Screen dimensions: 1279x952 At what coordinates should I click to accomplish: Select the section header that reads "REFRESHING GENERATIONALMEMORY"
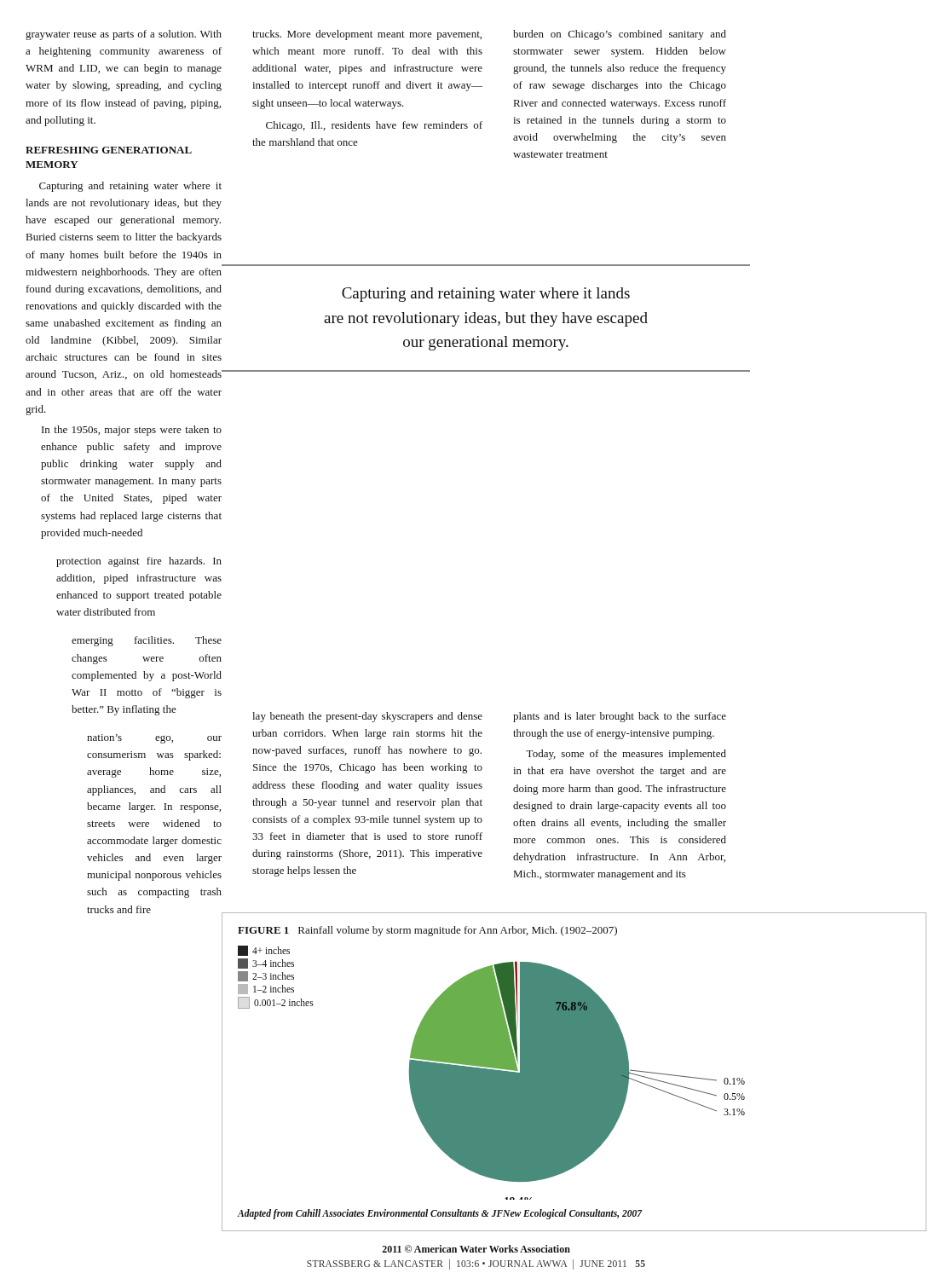tap(124, 157)
